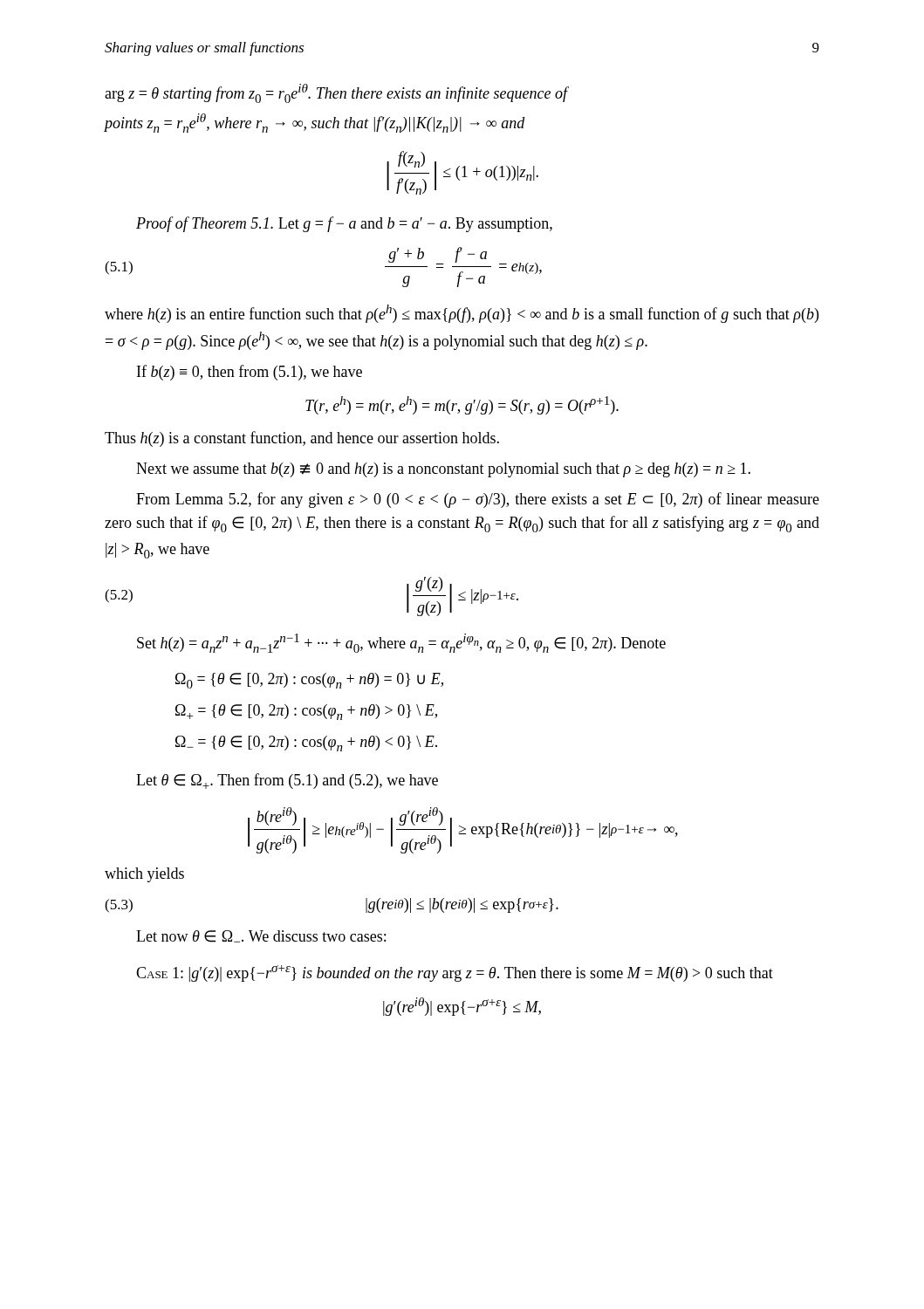Find the formula with the text "(5.1) g′ + b g ="
This screenshot has height=1309, width=924.
coord(119,270)
